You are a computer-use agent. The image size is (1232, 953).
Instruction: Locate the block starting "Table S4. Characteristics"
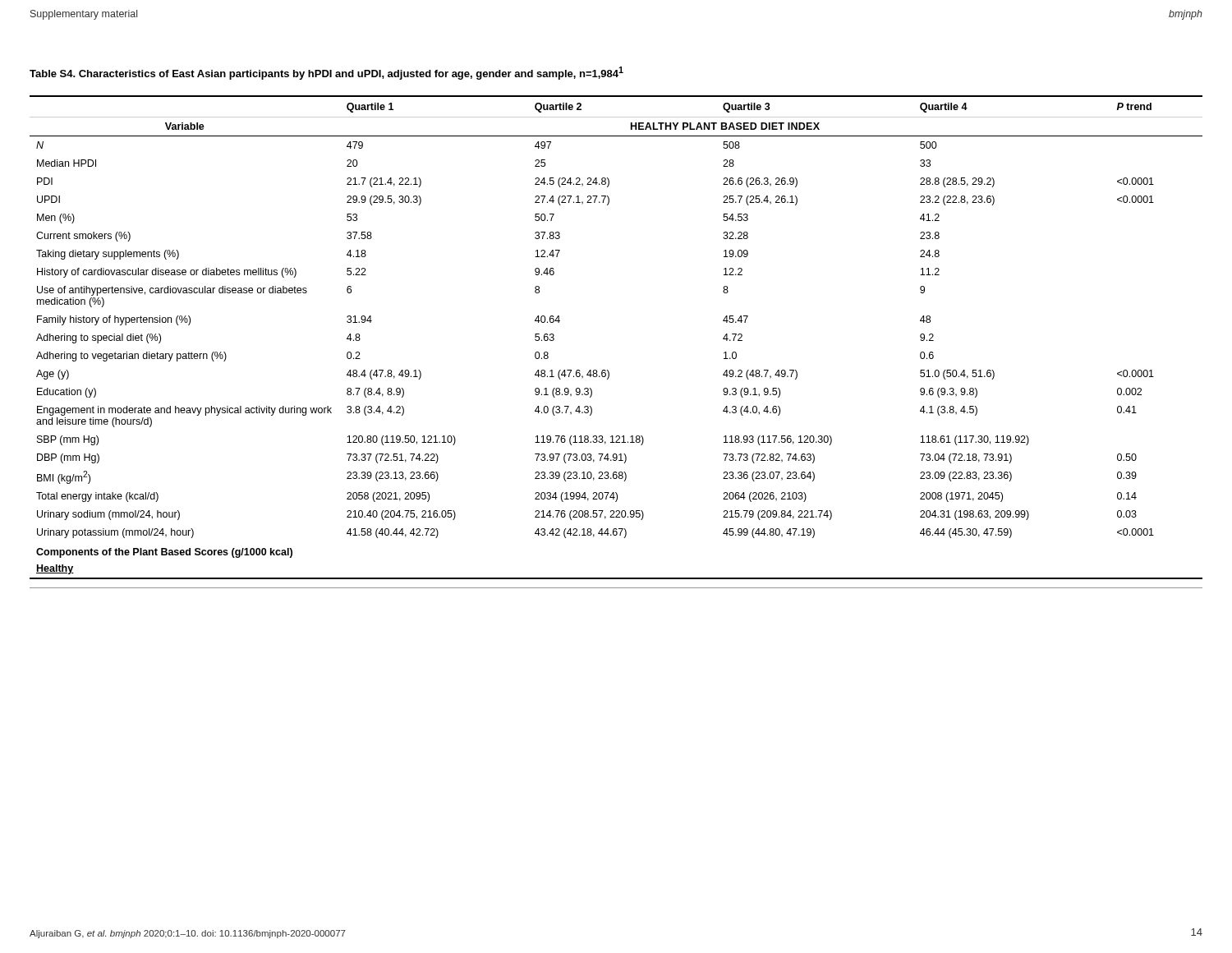coord(326,72)
